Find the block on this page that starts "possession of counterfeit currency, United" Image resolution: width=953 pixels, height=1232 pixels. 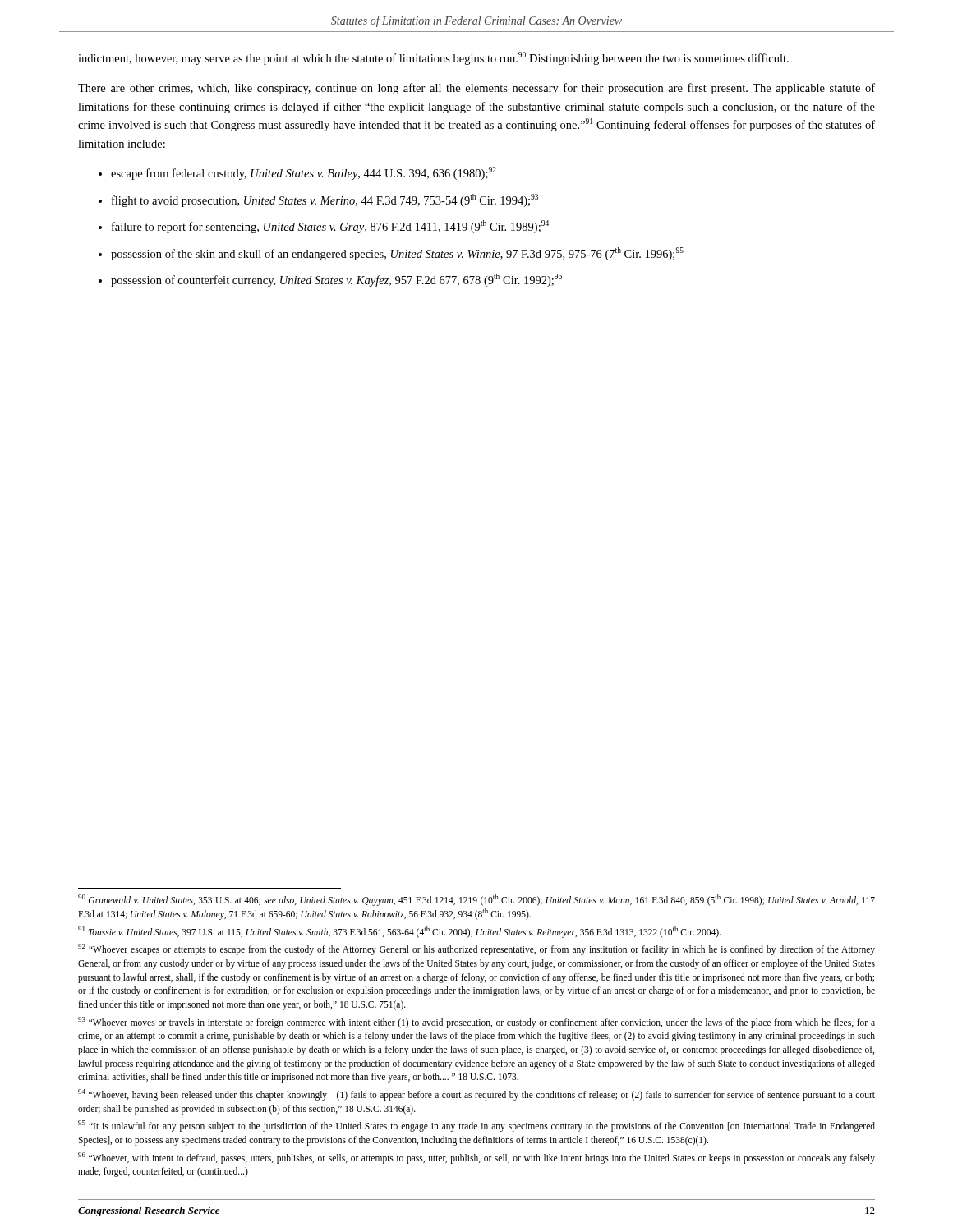(337, 280)
